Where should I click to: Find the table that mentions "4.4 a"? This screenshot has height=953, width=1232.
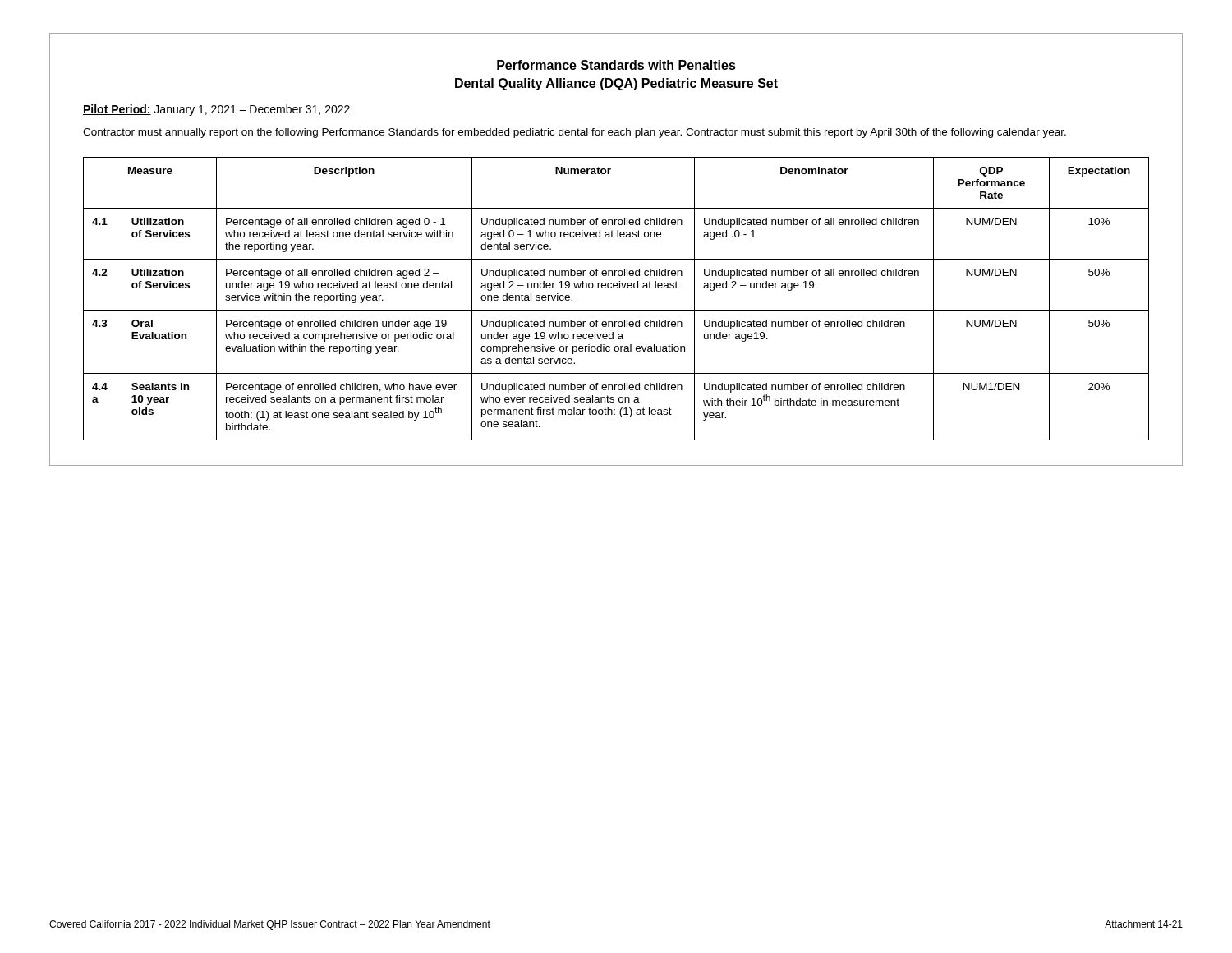[616, 299]
